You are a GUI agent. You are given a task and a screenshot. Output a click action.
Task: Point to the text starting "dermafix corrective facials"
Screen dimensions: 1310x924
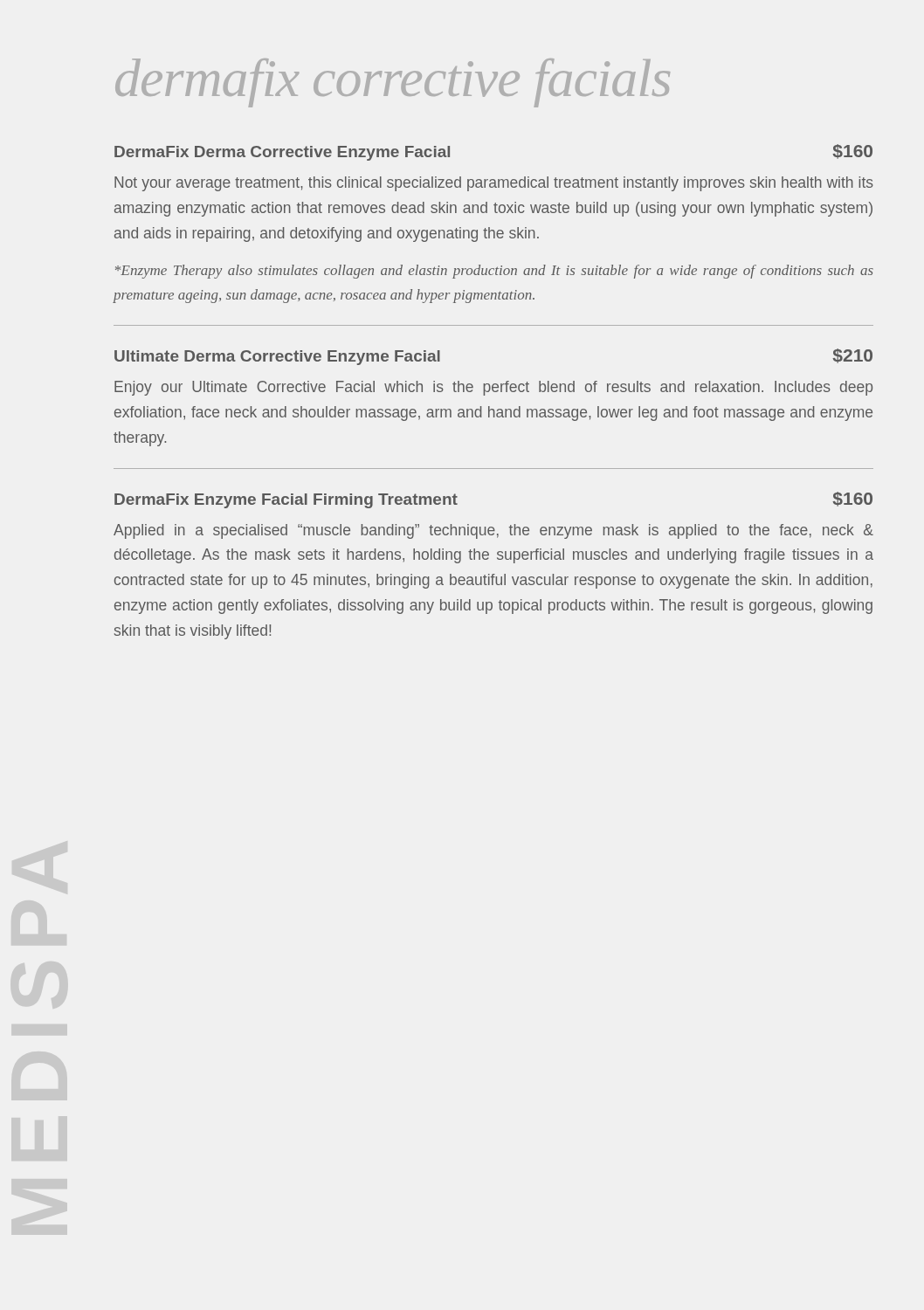493,78
